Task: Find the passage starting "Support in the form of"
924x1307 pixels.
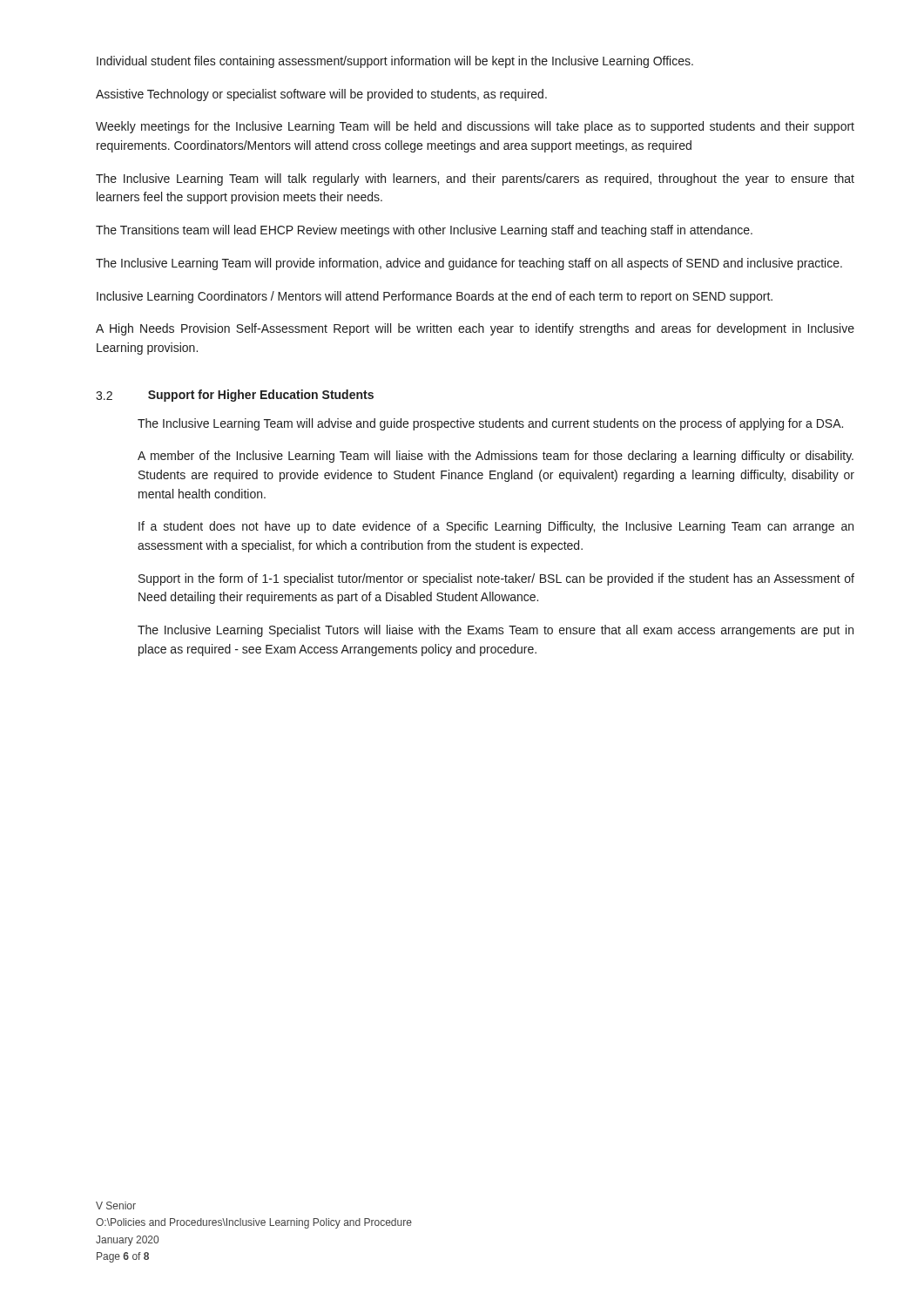Action: [496, 588]
